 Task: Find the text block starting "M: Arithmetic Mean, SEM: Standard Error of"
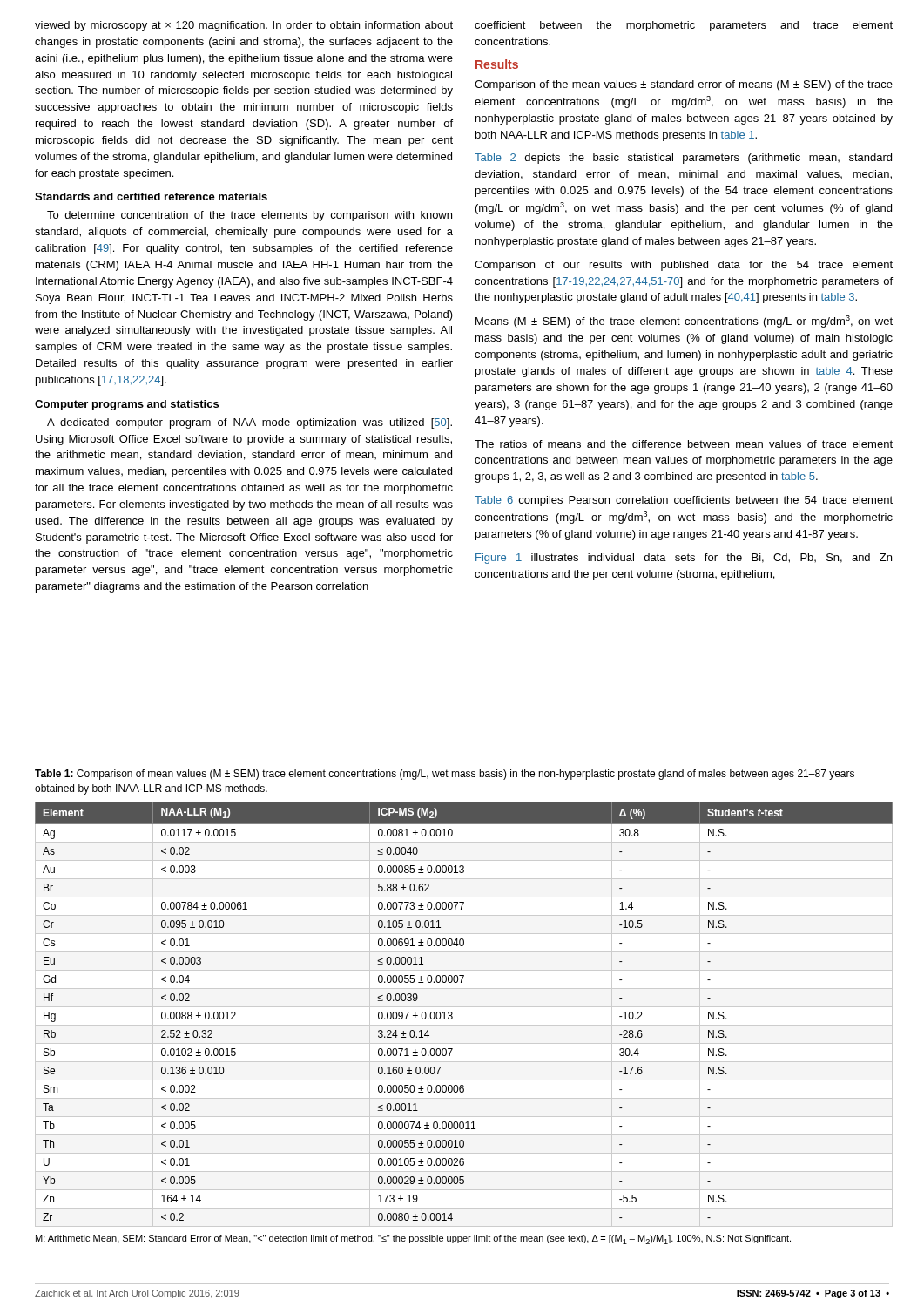(x=413, y=1239)
